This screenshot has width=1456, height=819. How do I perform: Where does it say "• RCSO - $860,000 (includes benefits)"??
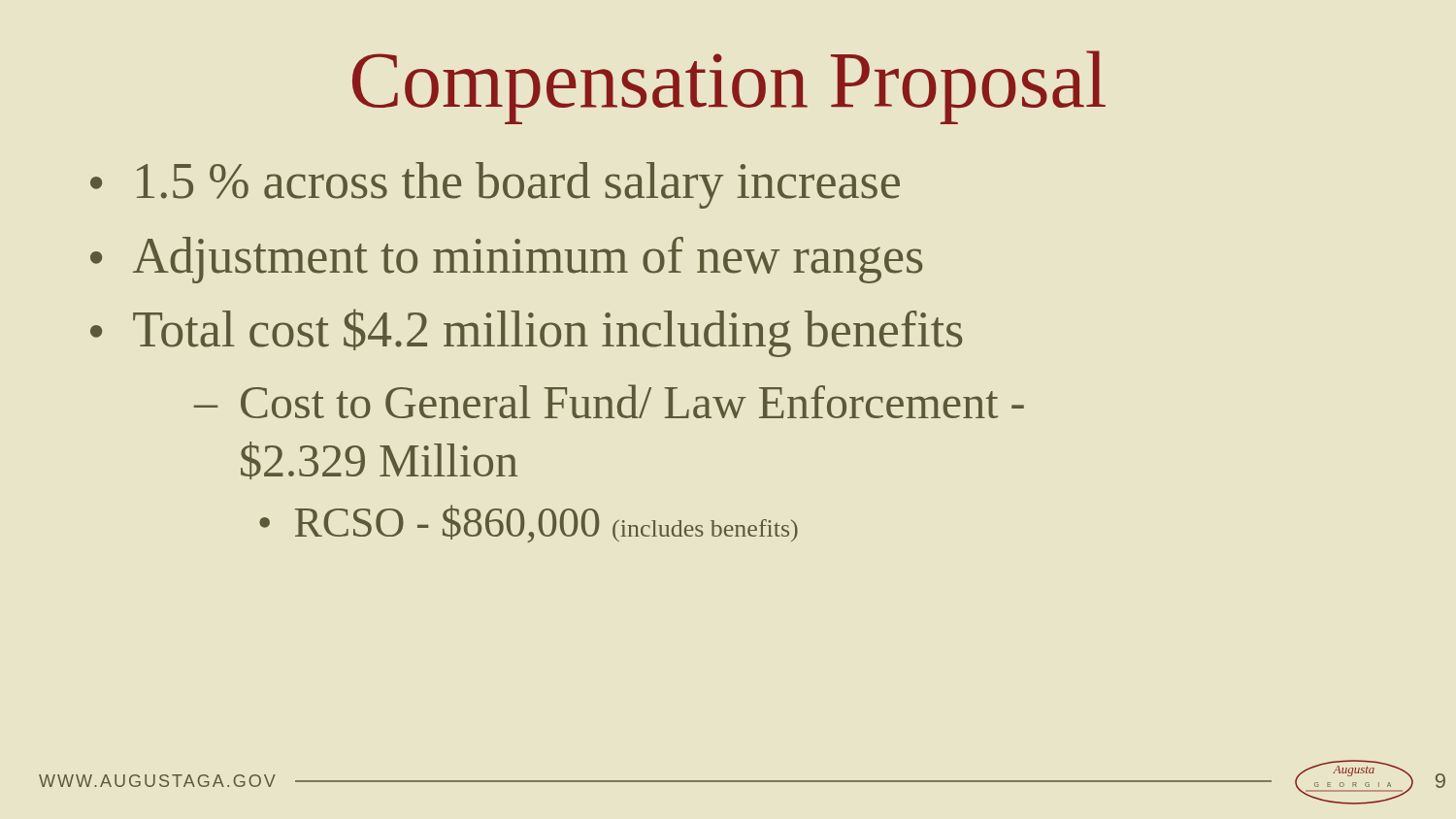point(528,524)
